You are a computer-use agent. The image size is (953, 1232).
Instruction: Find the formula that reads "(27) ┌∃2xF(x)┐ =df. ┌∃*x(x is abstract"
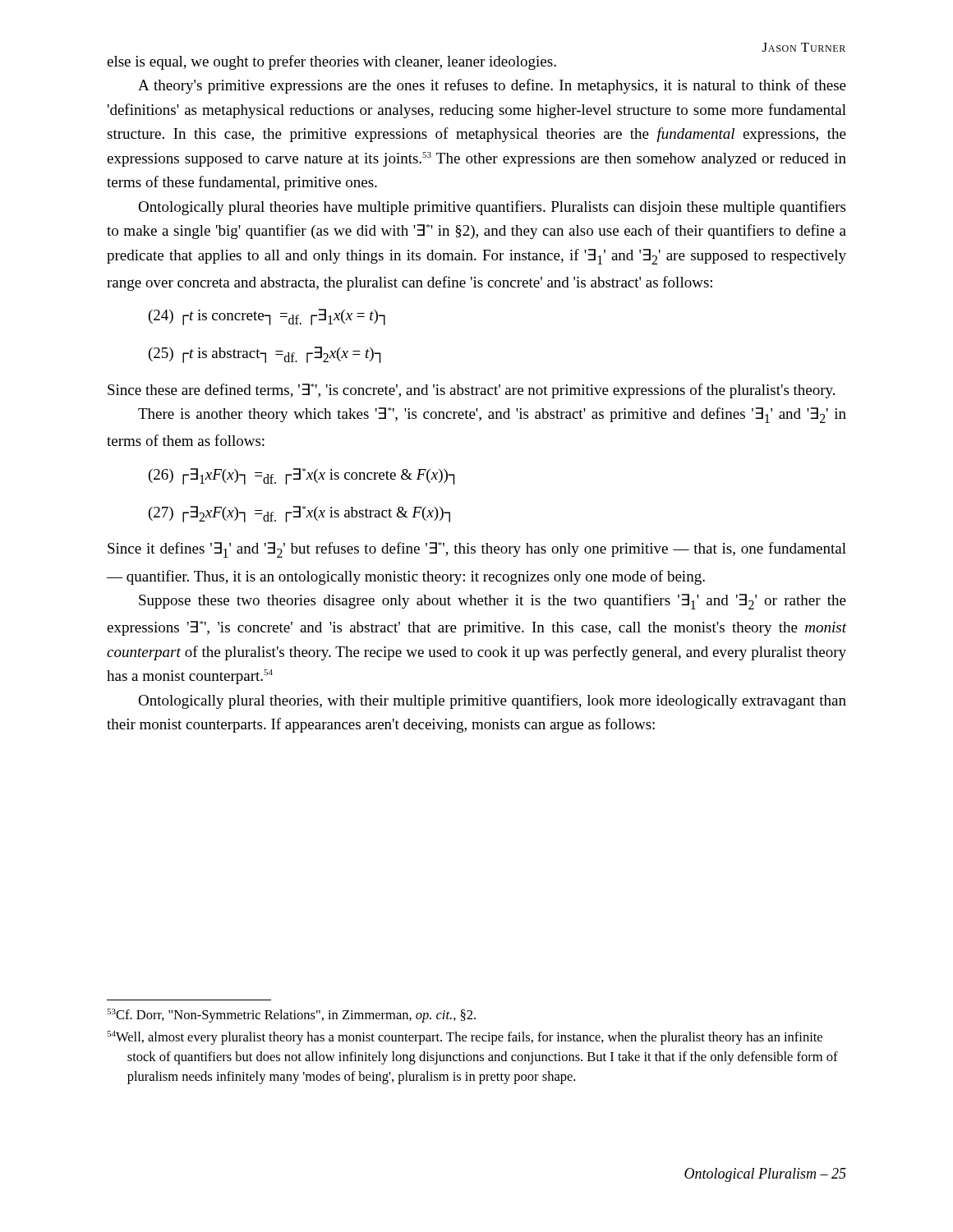click(302, 513)
